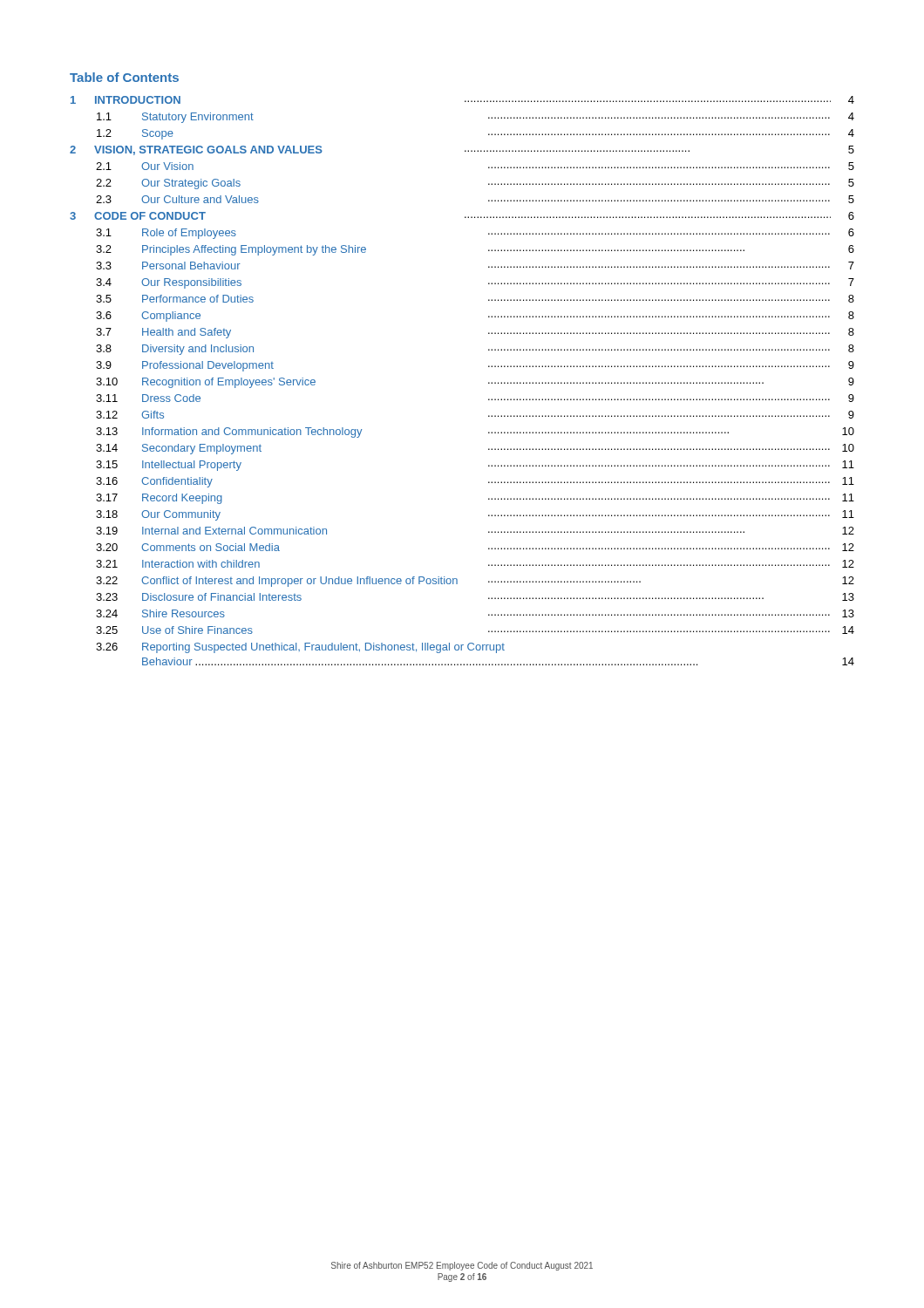The width and height of the screenshot is (924, 1308).
Task: Find the list item that reads "3.11 Dress Code"
Action: tap(109, 398)
